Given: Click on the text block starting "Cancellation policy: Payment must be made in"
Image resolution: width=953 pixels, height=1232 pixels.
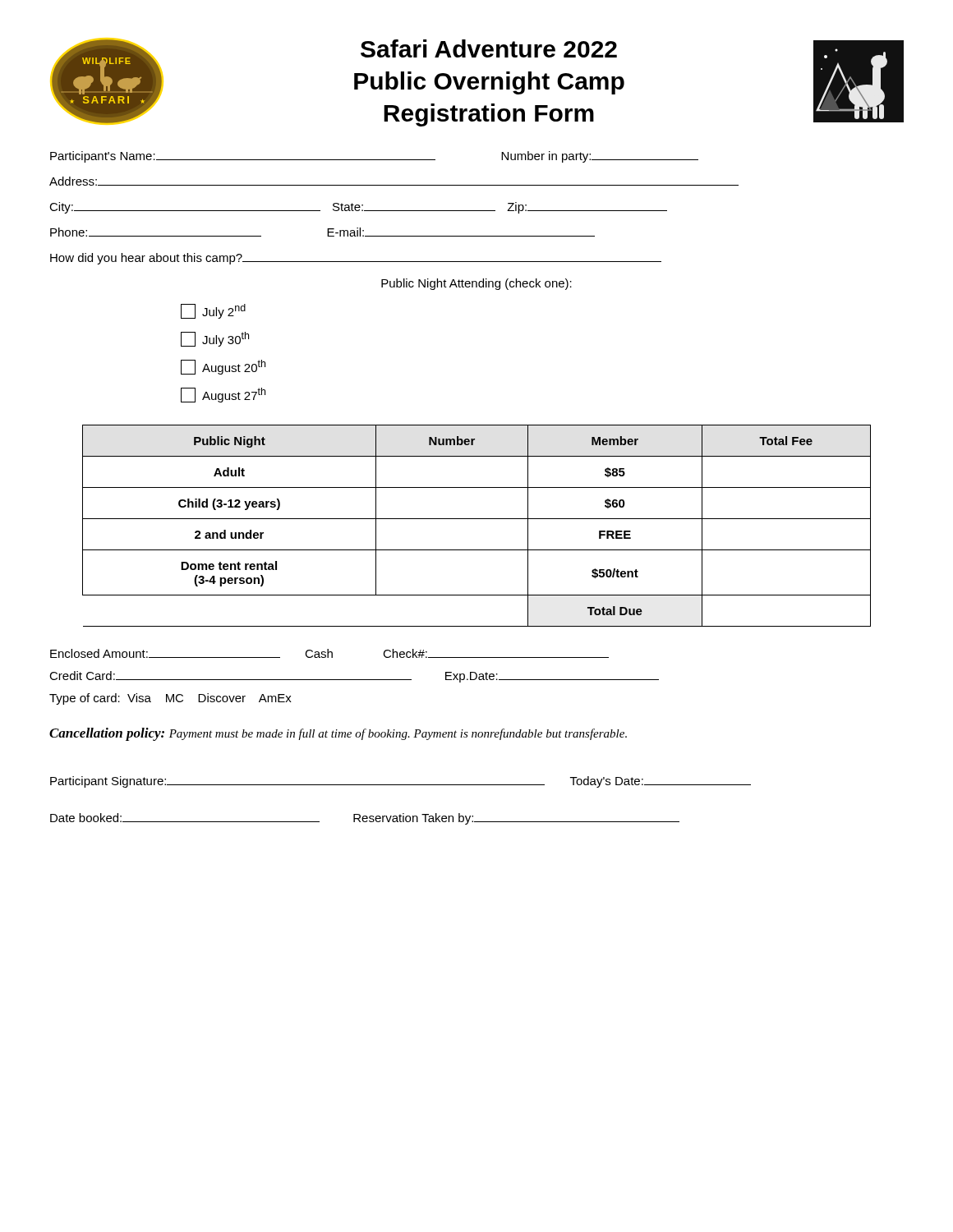Looking at the screenshot, I should coord(339,733).
